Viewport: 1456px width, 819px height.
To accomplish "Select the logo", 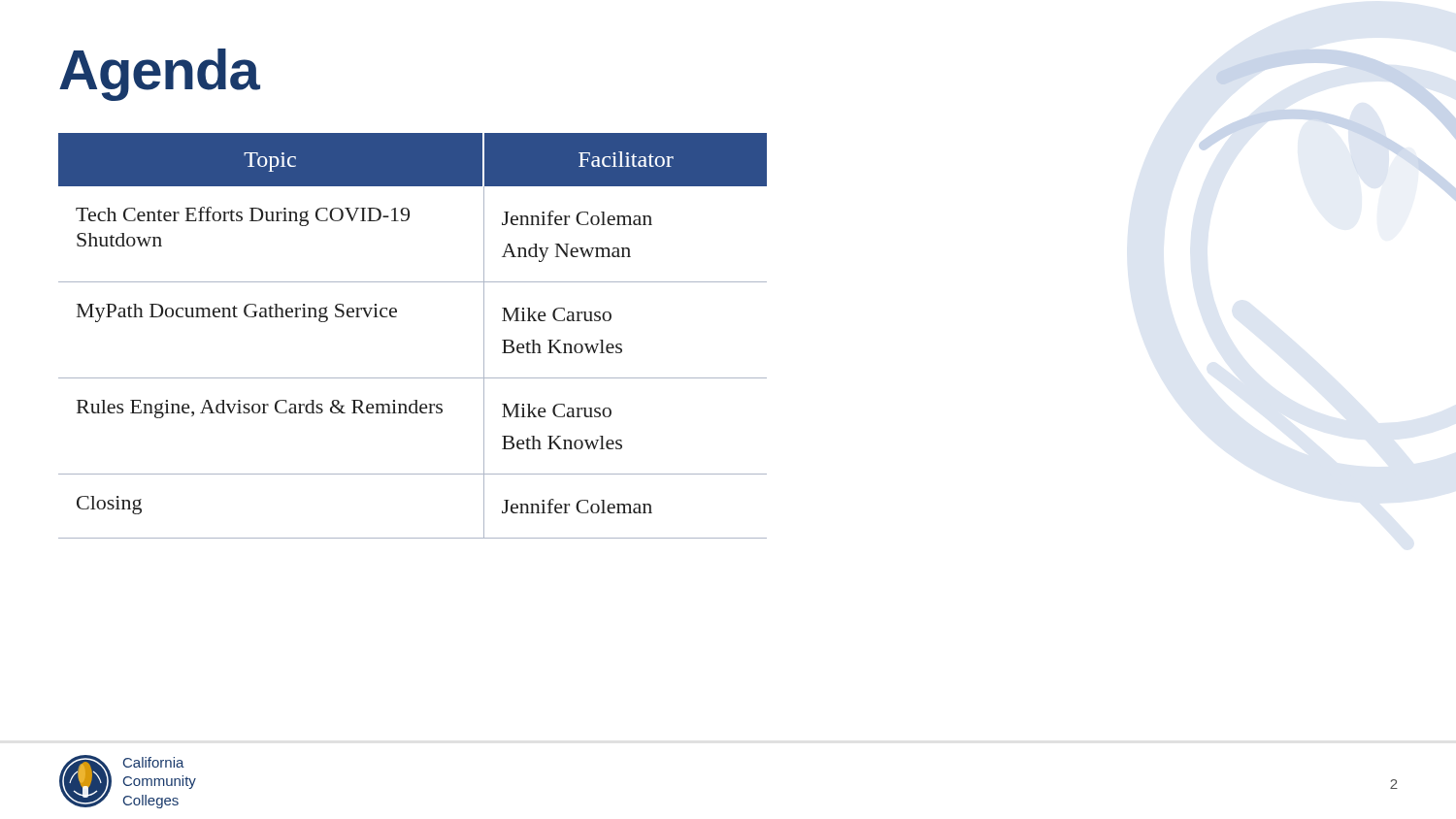I will click(127, 781).
